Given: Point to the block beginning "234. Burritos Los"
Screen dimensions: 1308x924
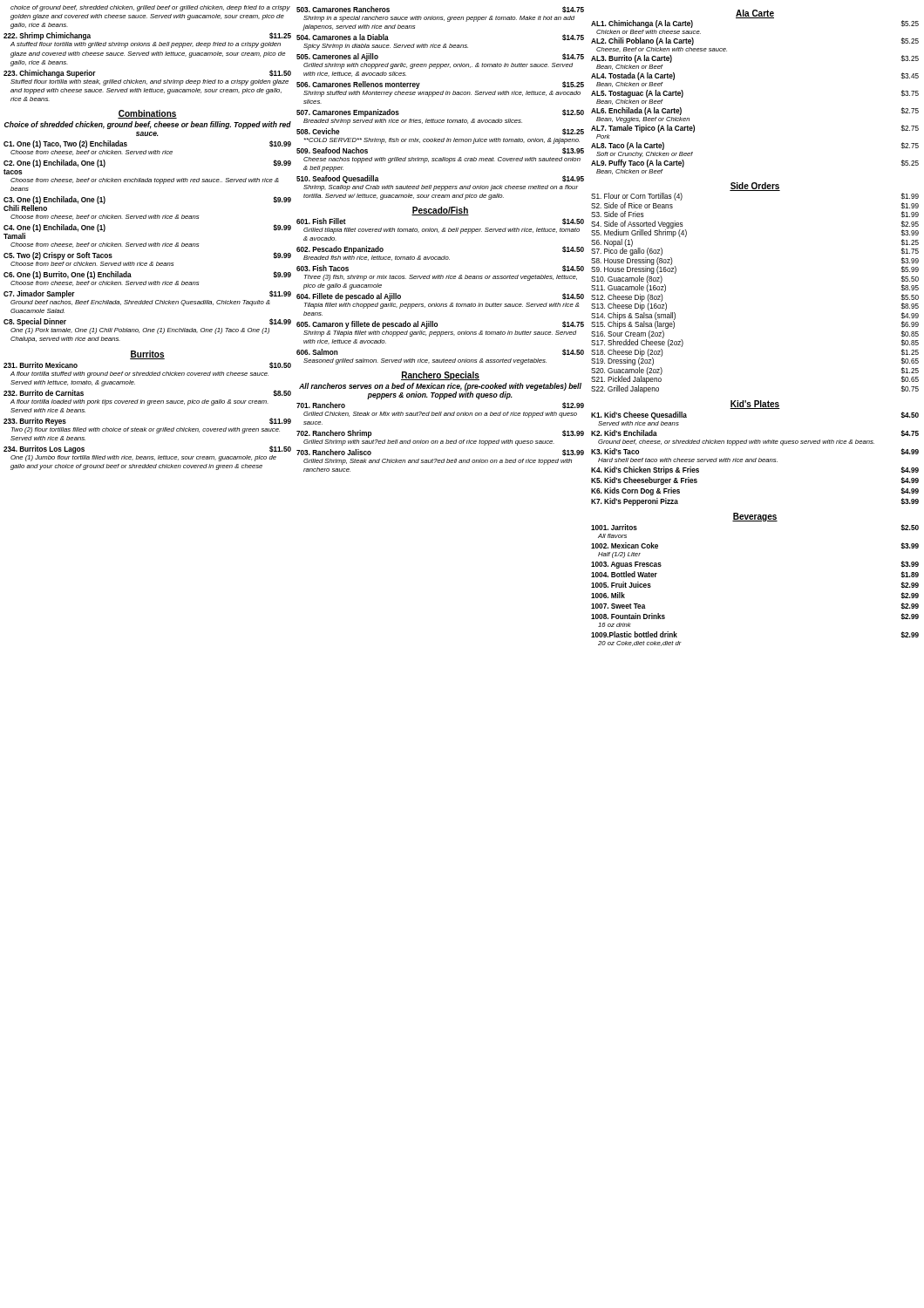Looking at the screenshot, I should [147, 458].
